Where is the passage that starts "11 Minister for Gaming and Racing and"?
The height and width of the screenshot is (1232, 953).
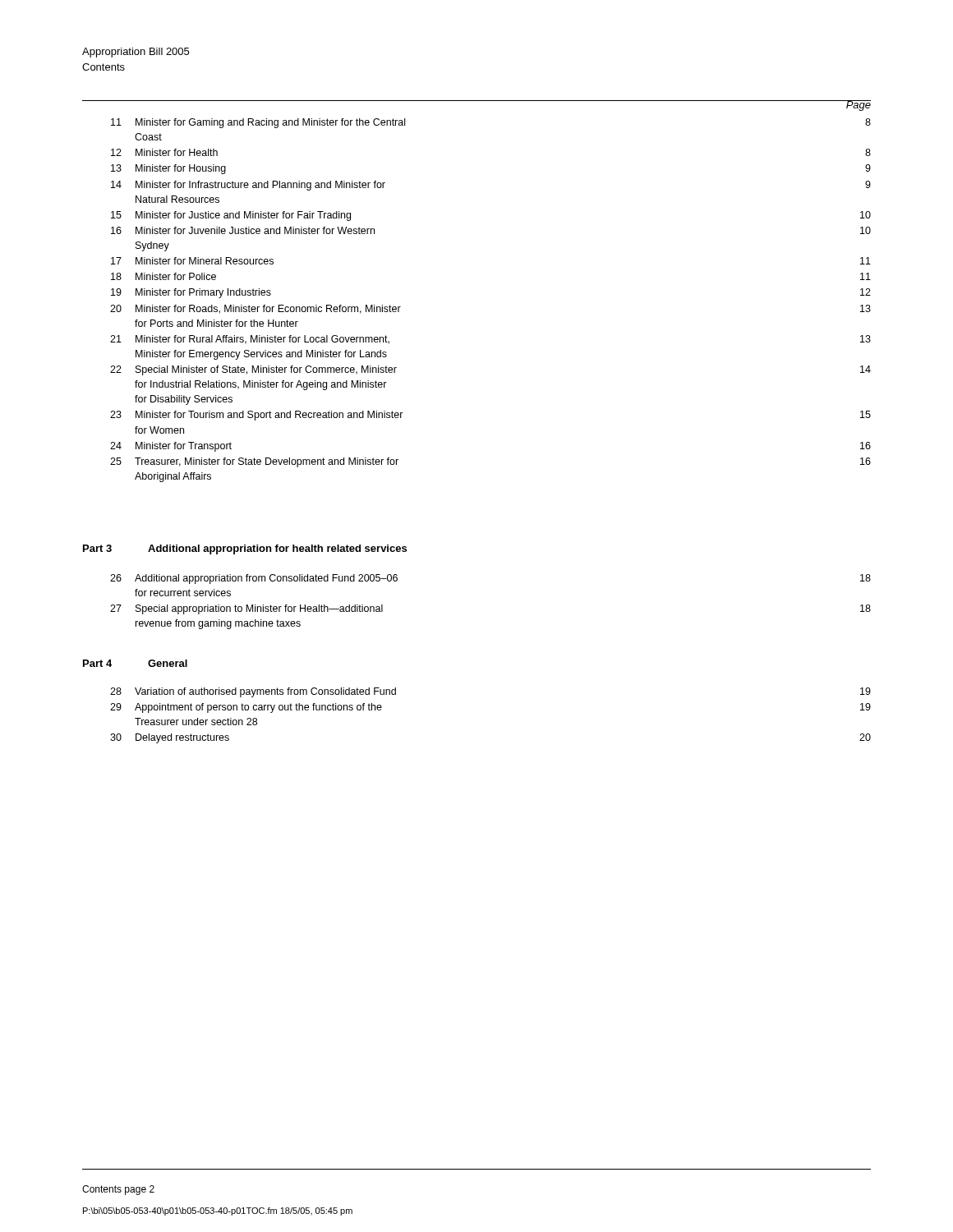click(269, 123)
